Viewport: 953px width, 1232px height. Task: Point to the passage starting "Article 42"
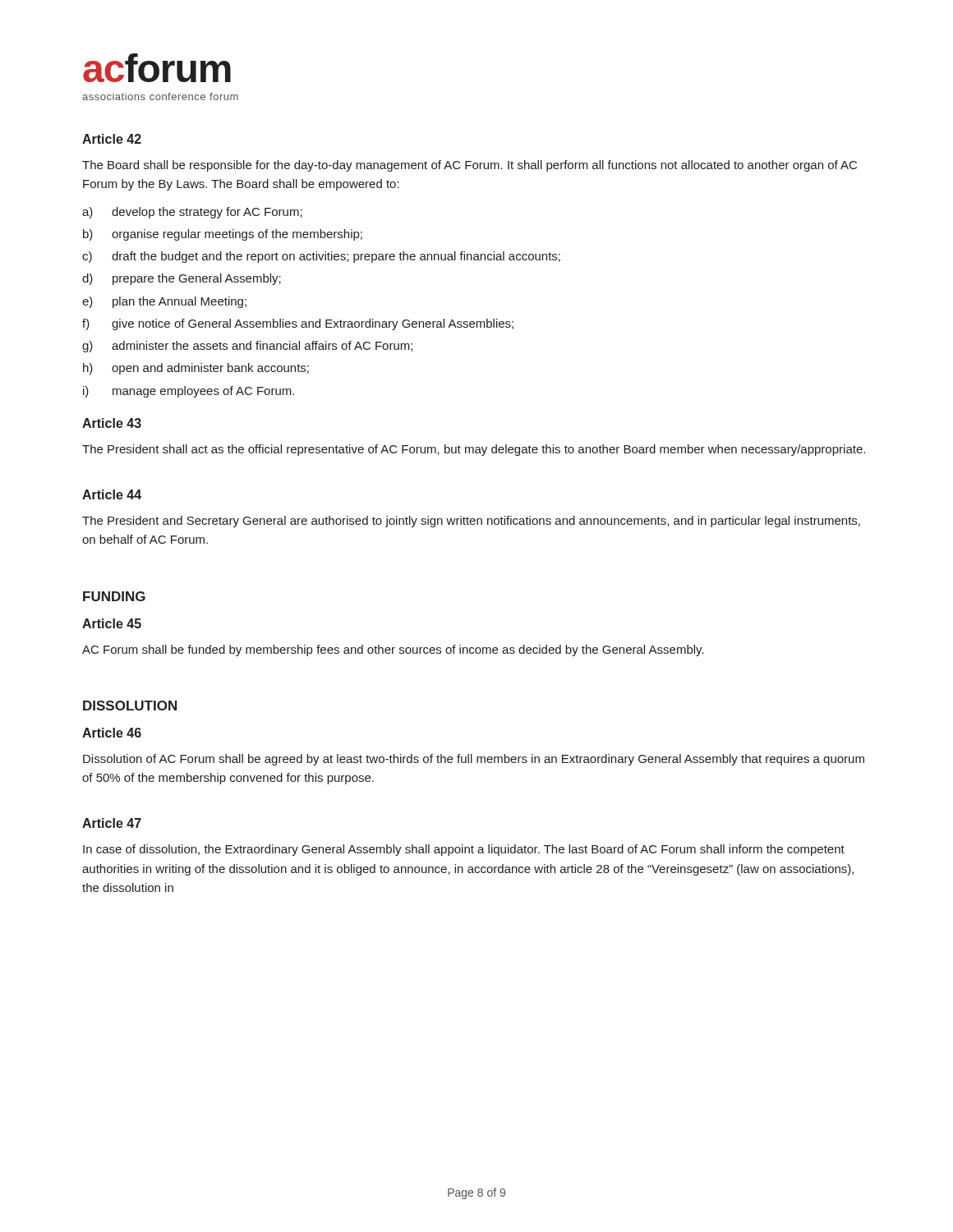tap(112, 139)
